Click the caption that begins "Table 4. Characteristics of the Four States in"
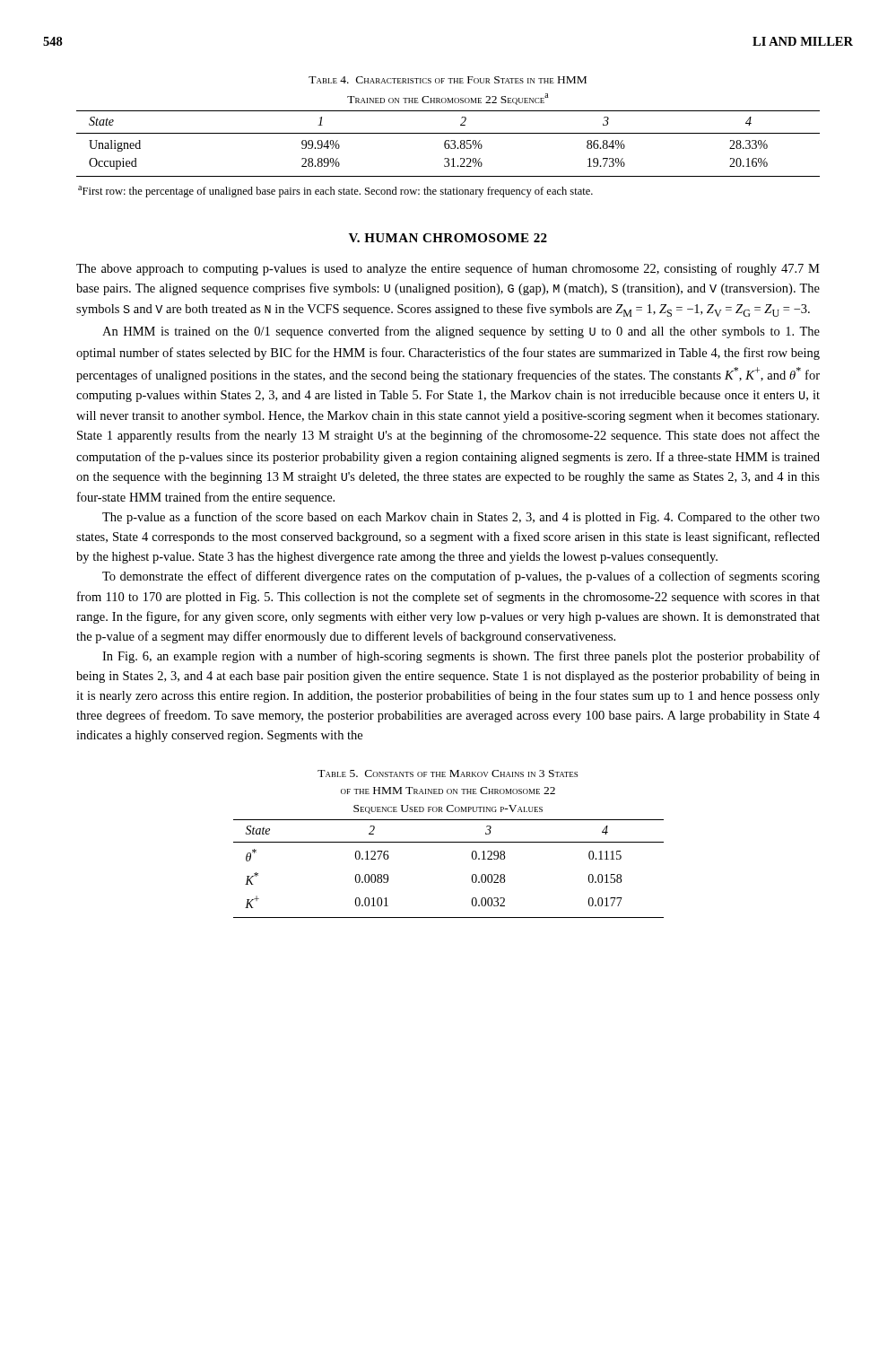 point(448,89)
